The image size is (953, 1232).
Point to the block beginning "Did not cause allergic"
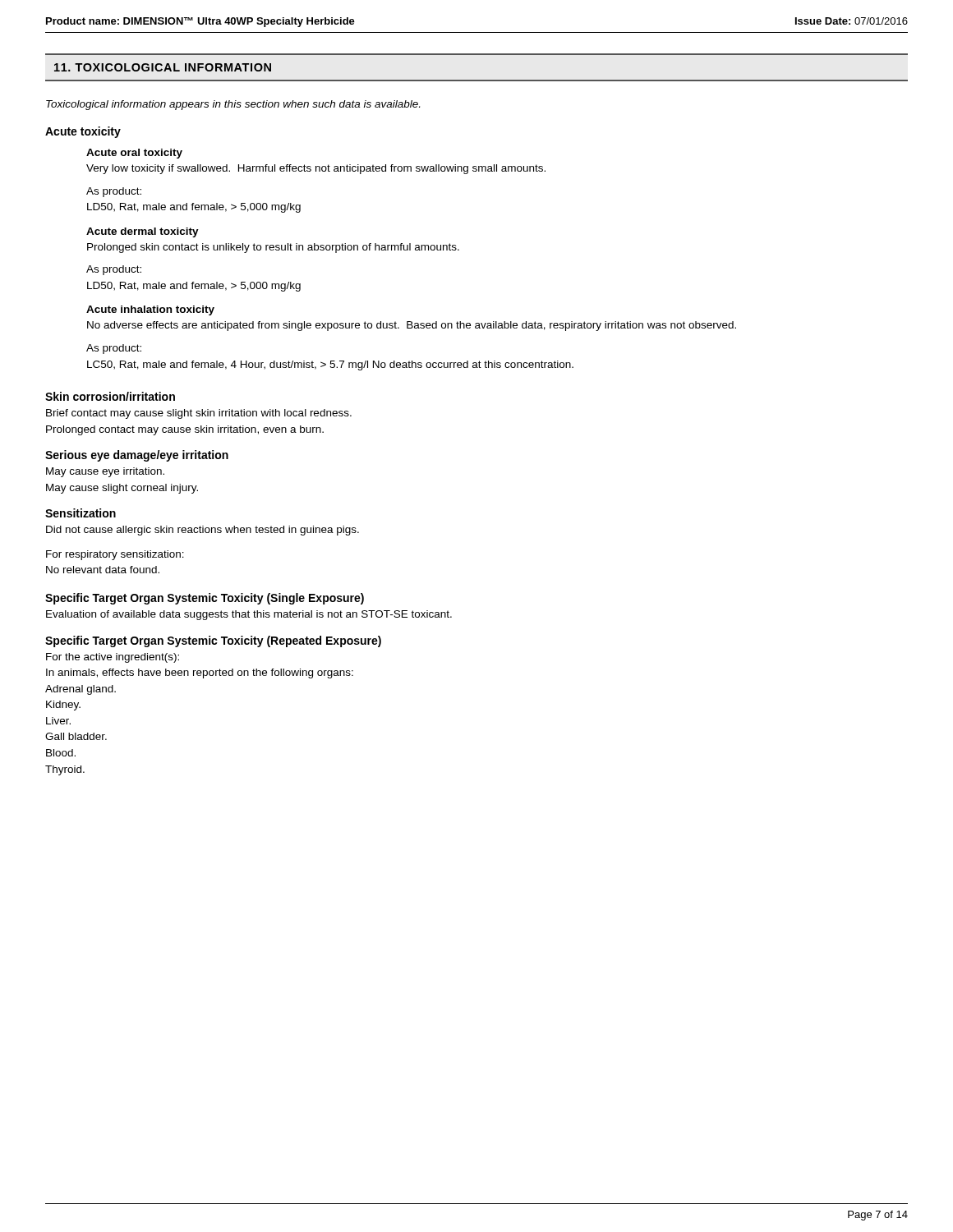[x=202, y=530]
